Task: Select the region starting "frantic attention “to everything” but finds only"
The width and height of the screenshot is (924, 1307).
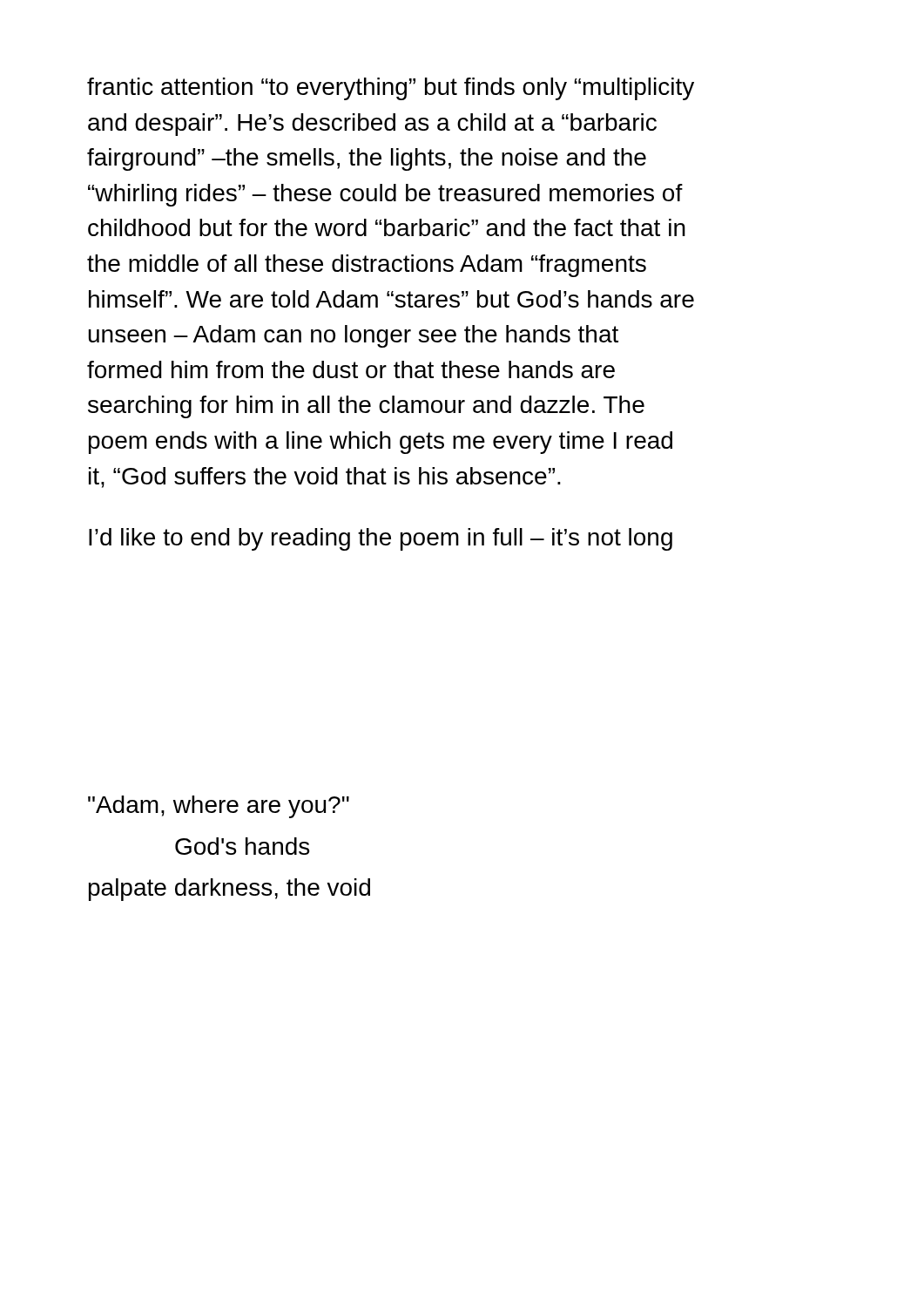Action: tap(392, 314)
